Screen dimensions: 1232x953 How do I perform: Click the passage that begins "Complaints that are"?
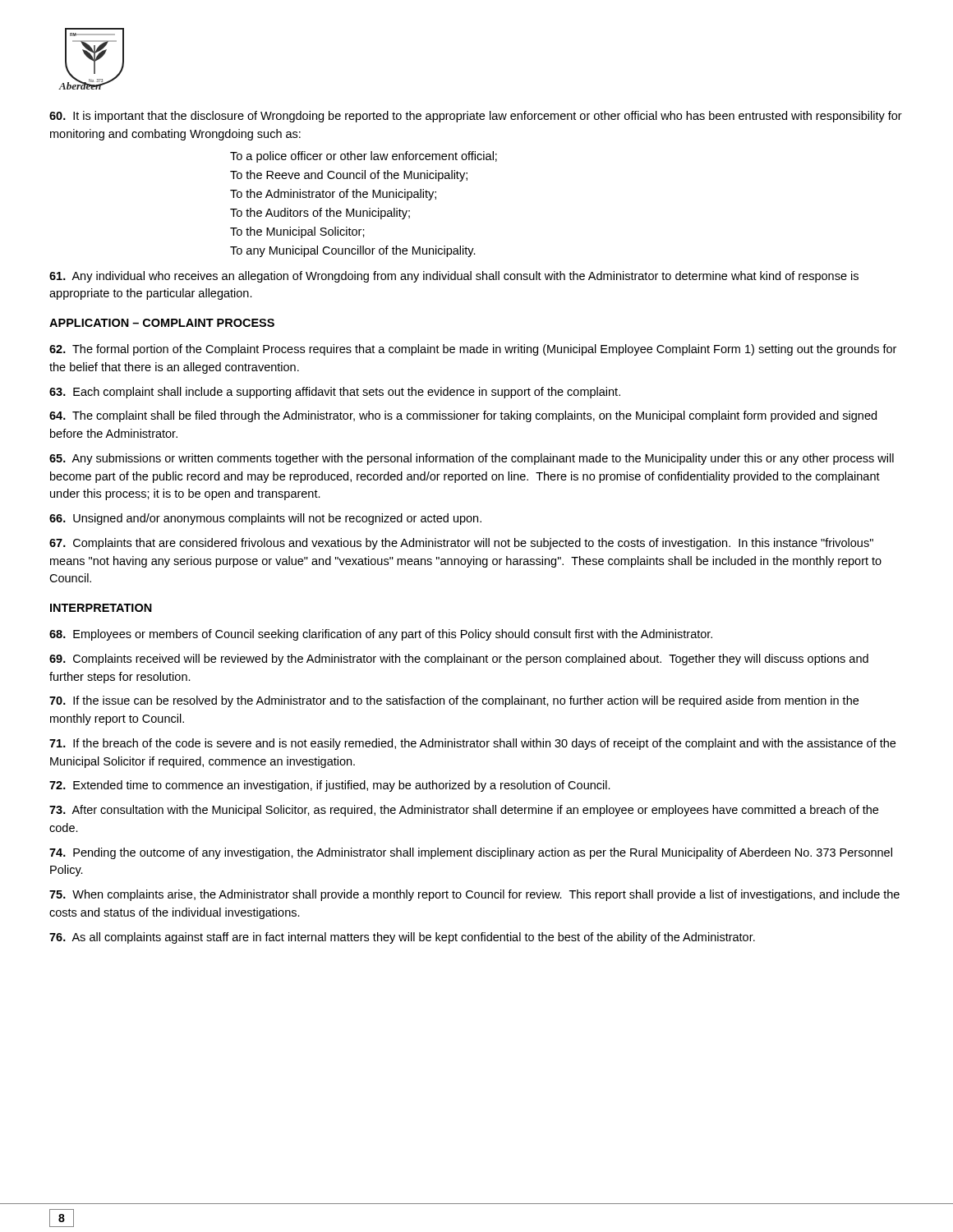coord(465,561)
